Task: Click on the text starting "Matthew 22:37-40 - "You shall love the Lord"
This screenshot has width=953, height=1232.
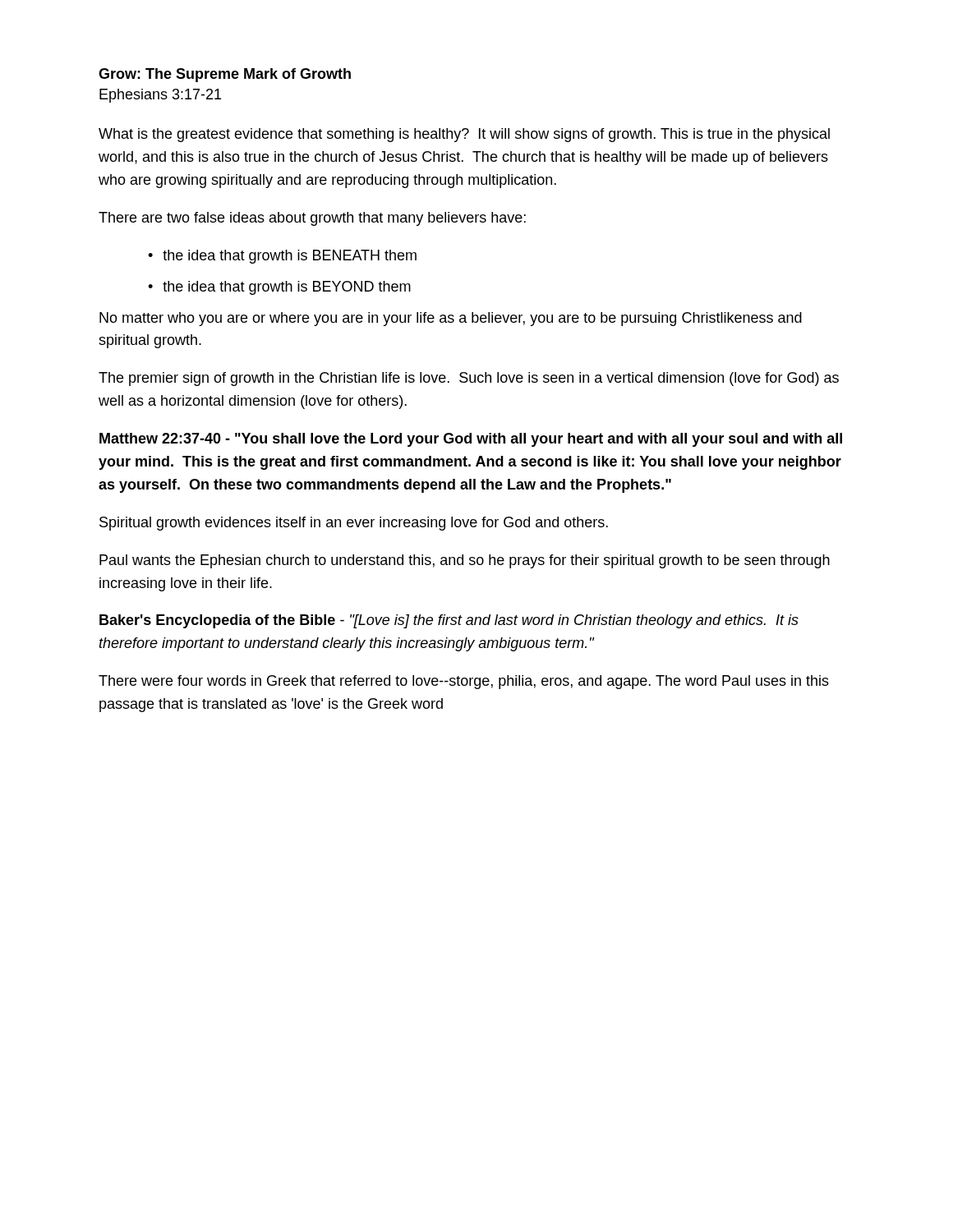Action: (x=471, y=462)
